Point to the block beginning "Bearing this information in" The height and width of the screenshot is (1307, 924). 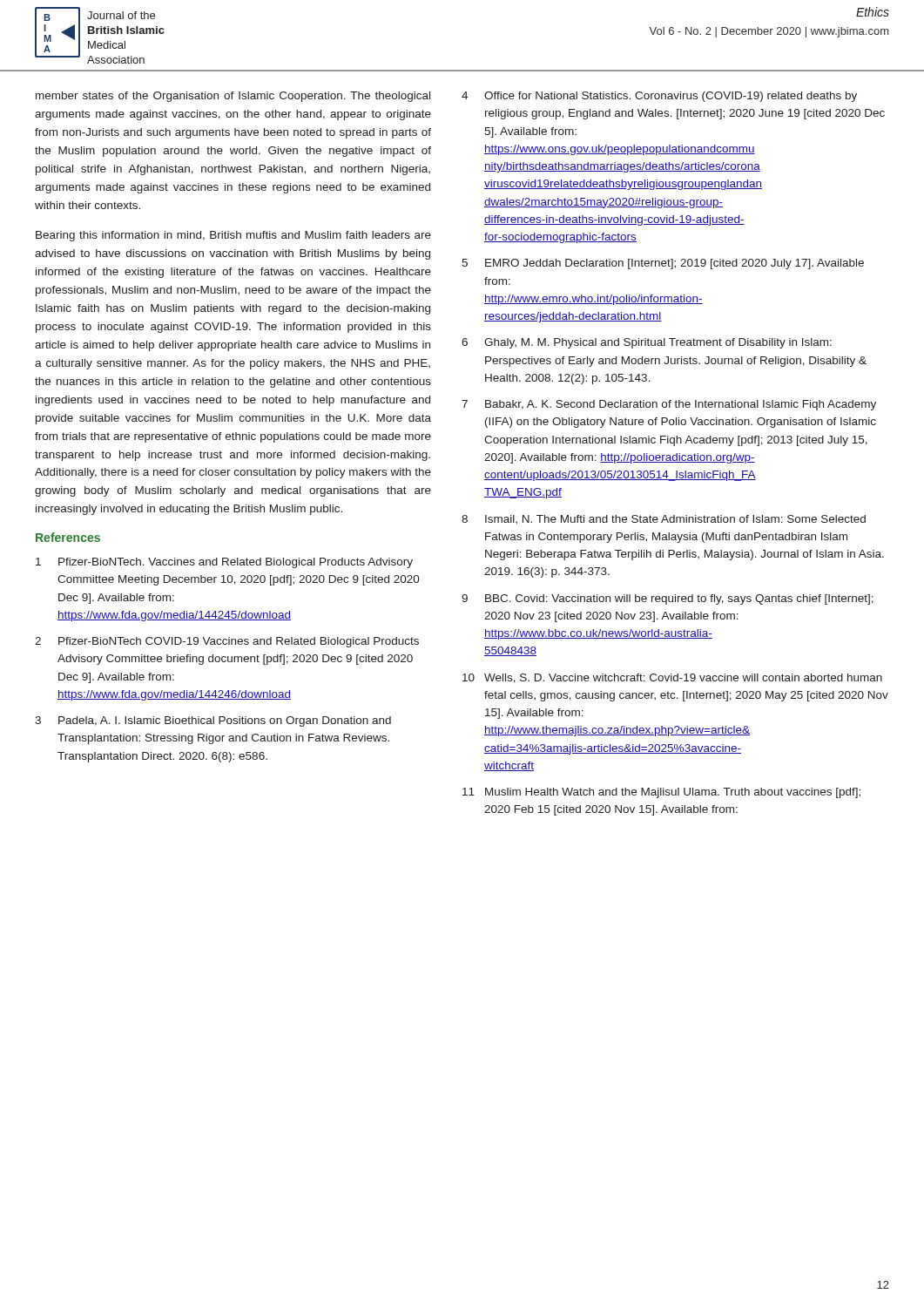point(233,373)
